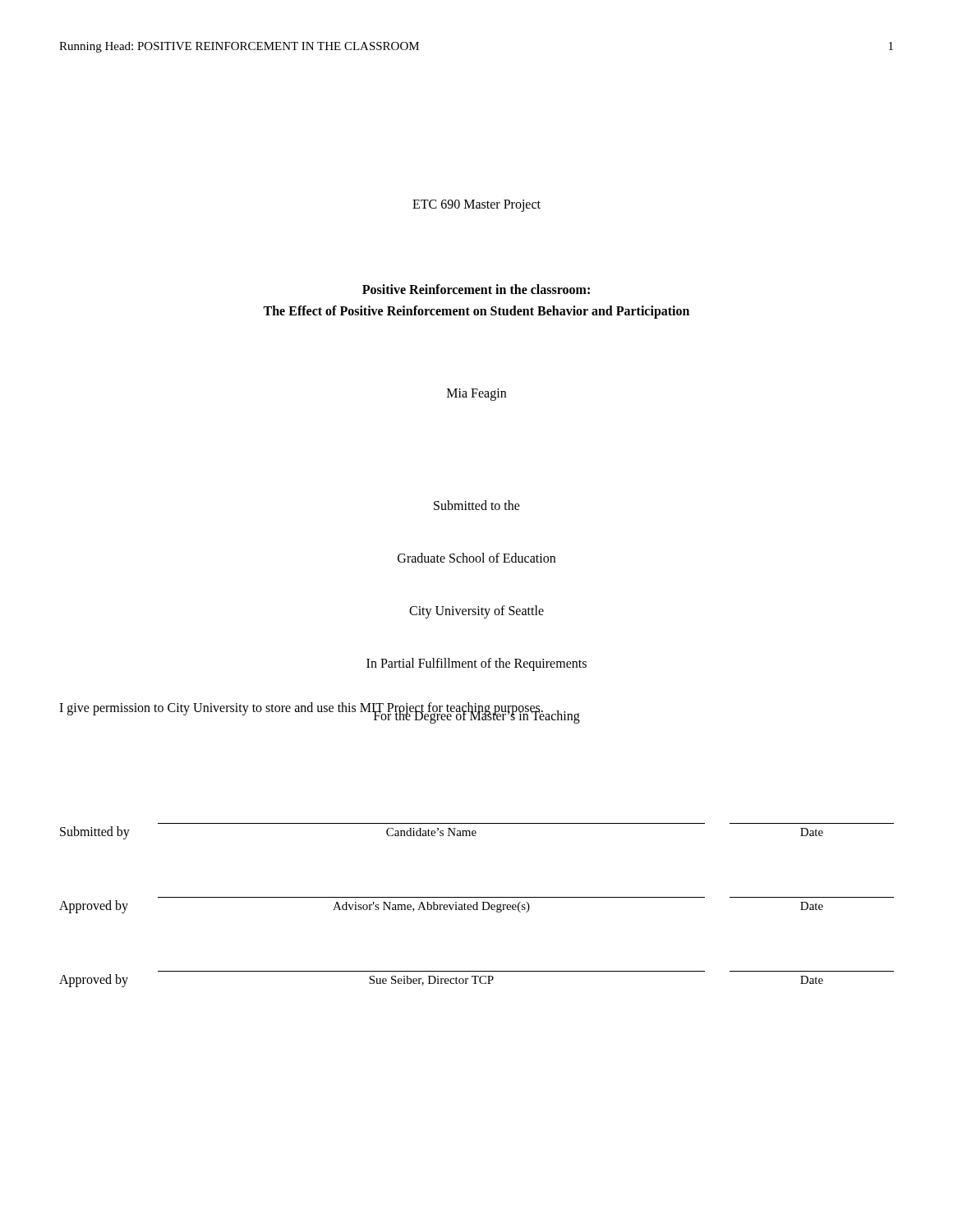Click the title

coord(476,300)
